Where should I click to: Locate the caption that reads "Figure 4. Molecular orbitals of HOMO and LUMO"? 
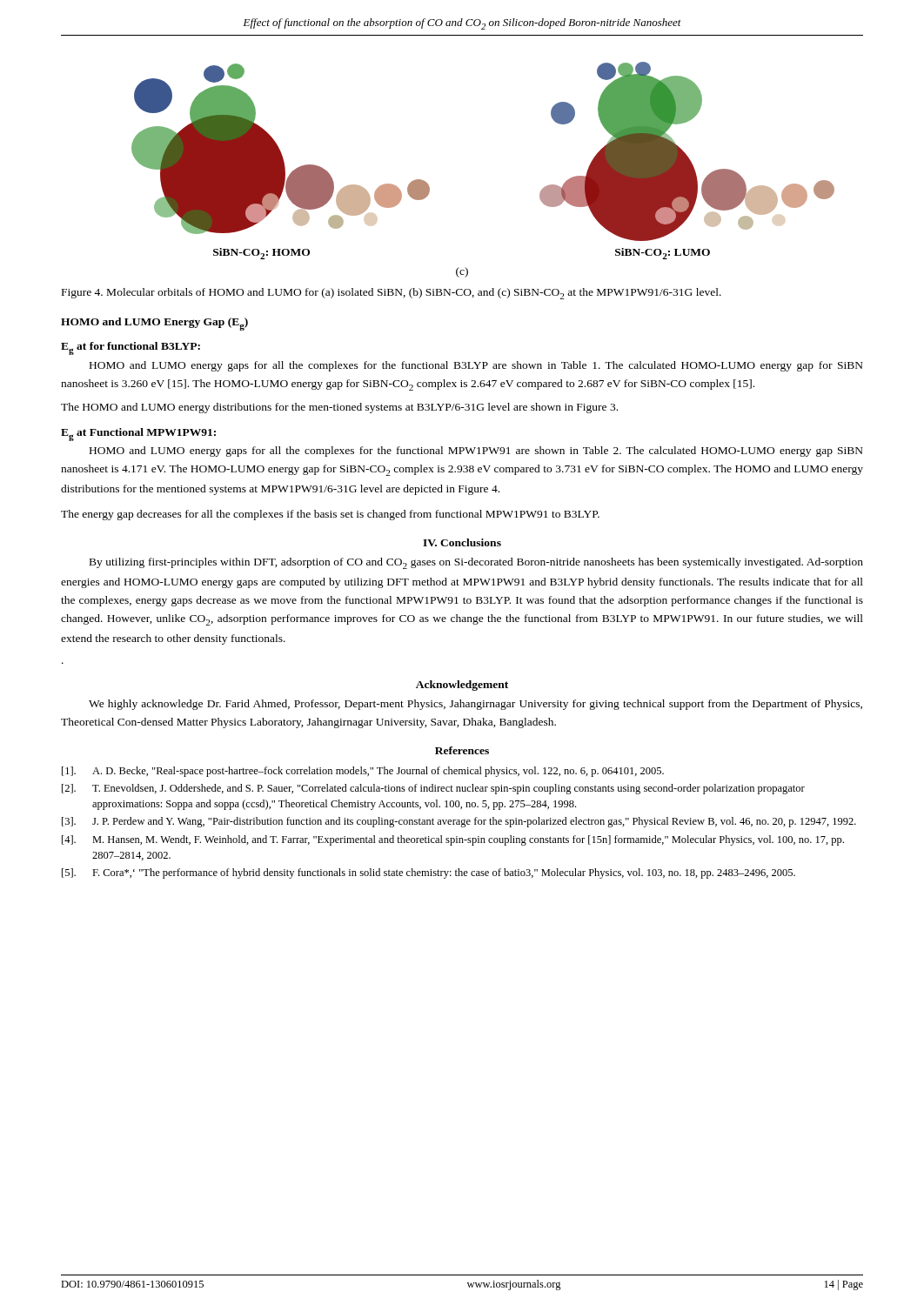[391, 293]
